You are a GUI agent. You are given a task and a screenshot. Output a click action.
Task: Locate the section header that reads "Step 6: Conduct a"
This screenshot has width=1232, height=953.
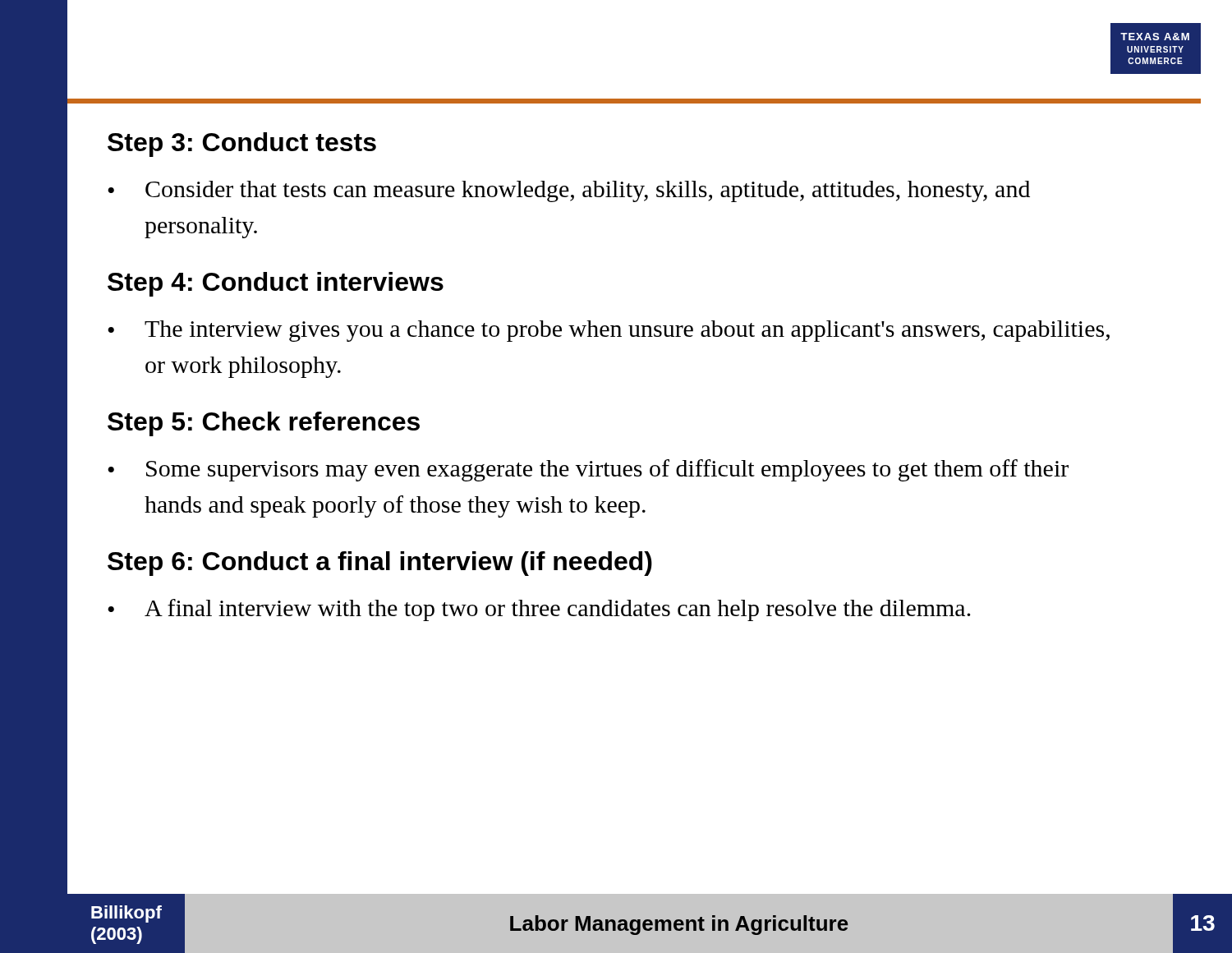tap(380, 561)
